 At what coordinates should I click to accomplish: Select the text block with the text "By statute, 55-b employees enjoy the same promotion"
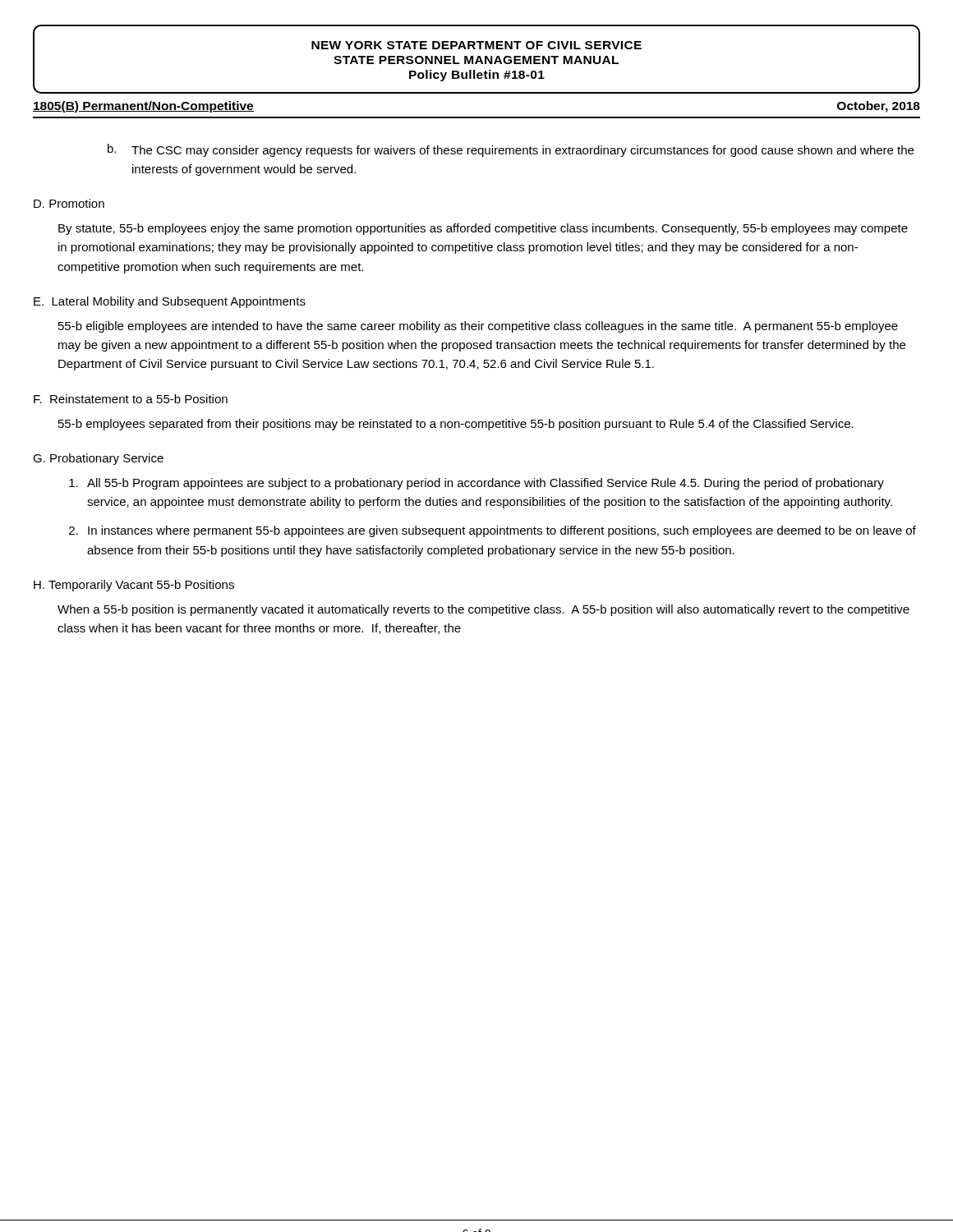pos(483,247)
